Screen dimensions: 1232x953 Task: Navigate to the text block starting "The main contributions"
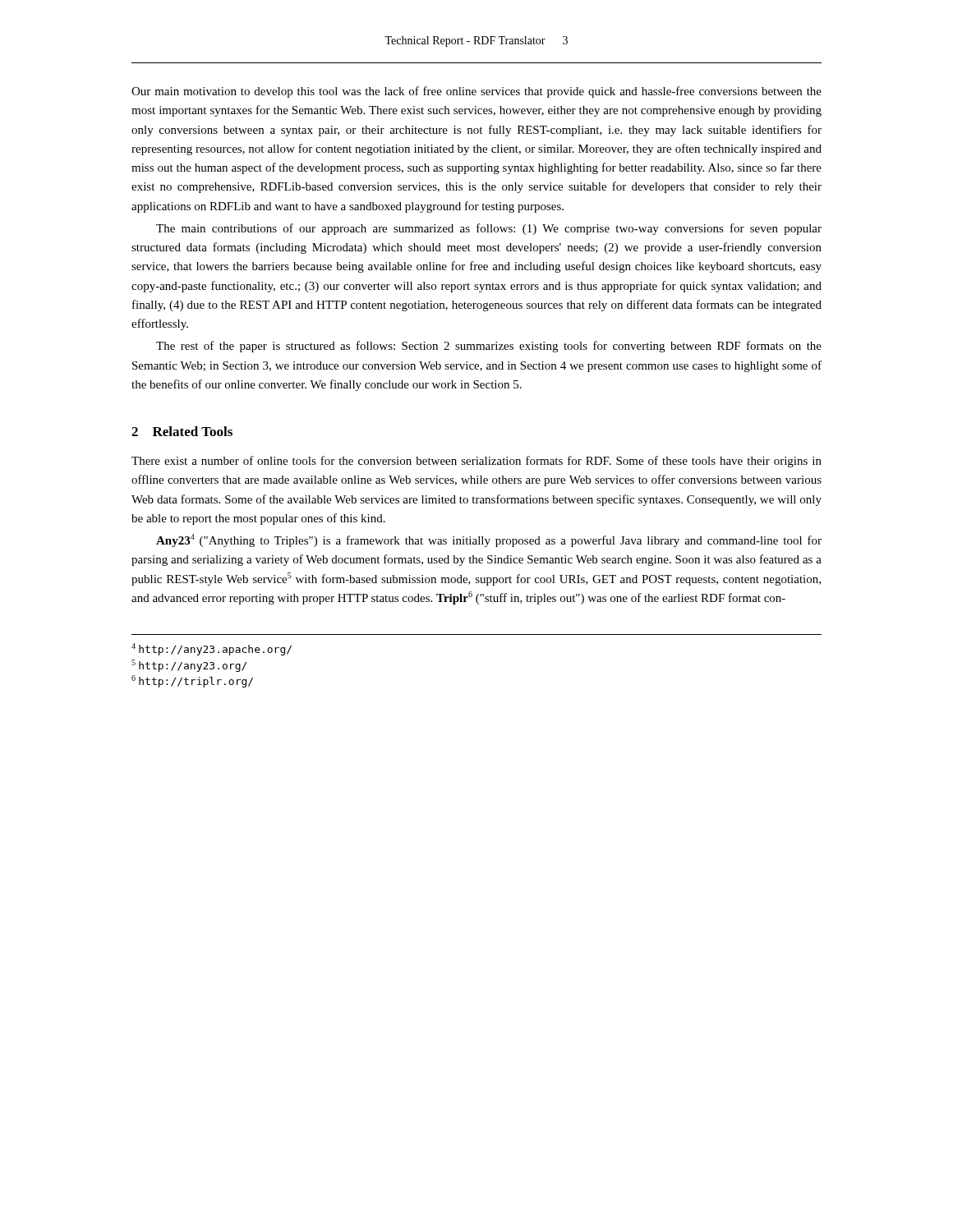point(476,276)
